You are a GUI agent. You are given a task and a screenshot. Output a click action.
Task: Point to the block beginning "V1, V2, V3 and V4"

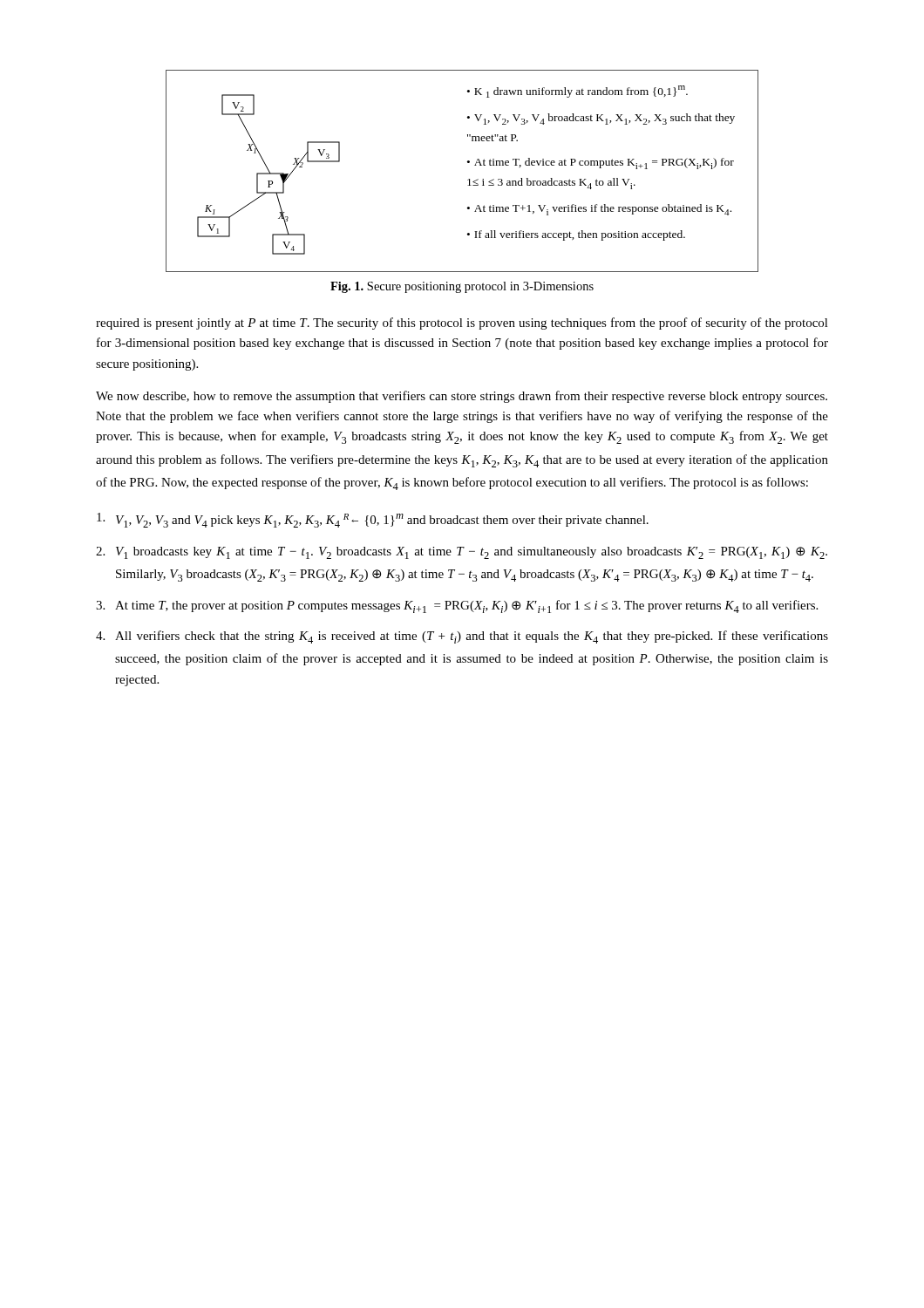(462, 521)
